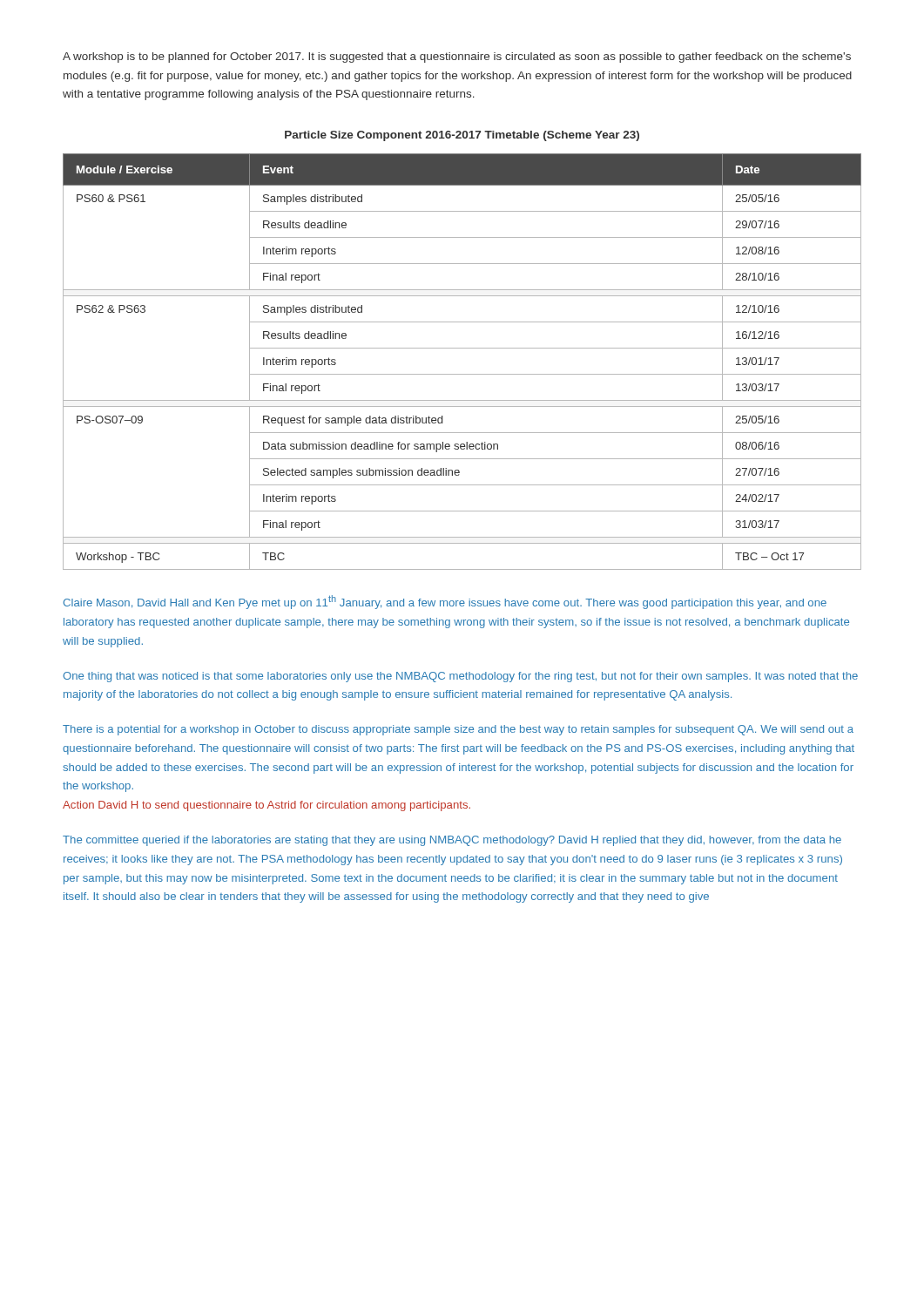Select the block starting "There is a potential for a"

pyautogui.click(x=459, y=767)
